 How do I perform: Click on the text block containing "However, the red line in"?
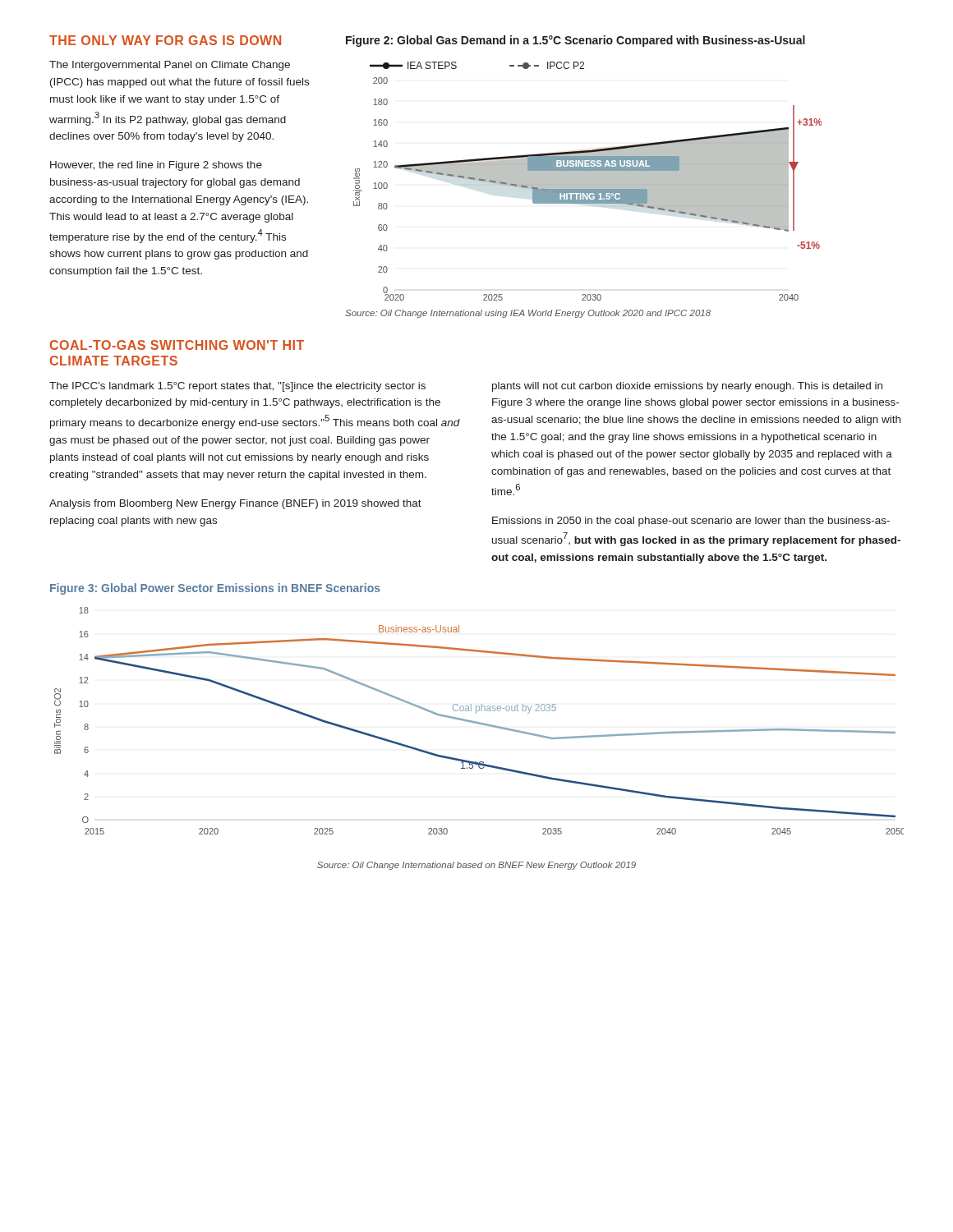coord(179,218)
